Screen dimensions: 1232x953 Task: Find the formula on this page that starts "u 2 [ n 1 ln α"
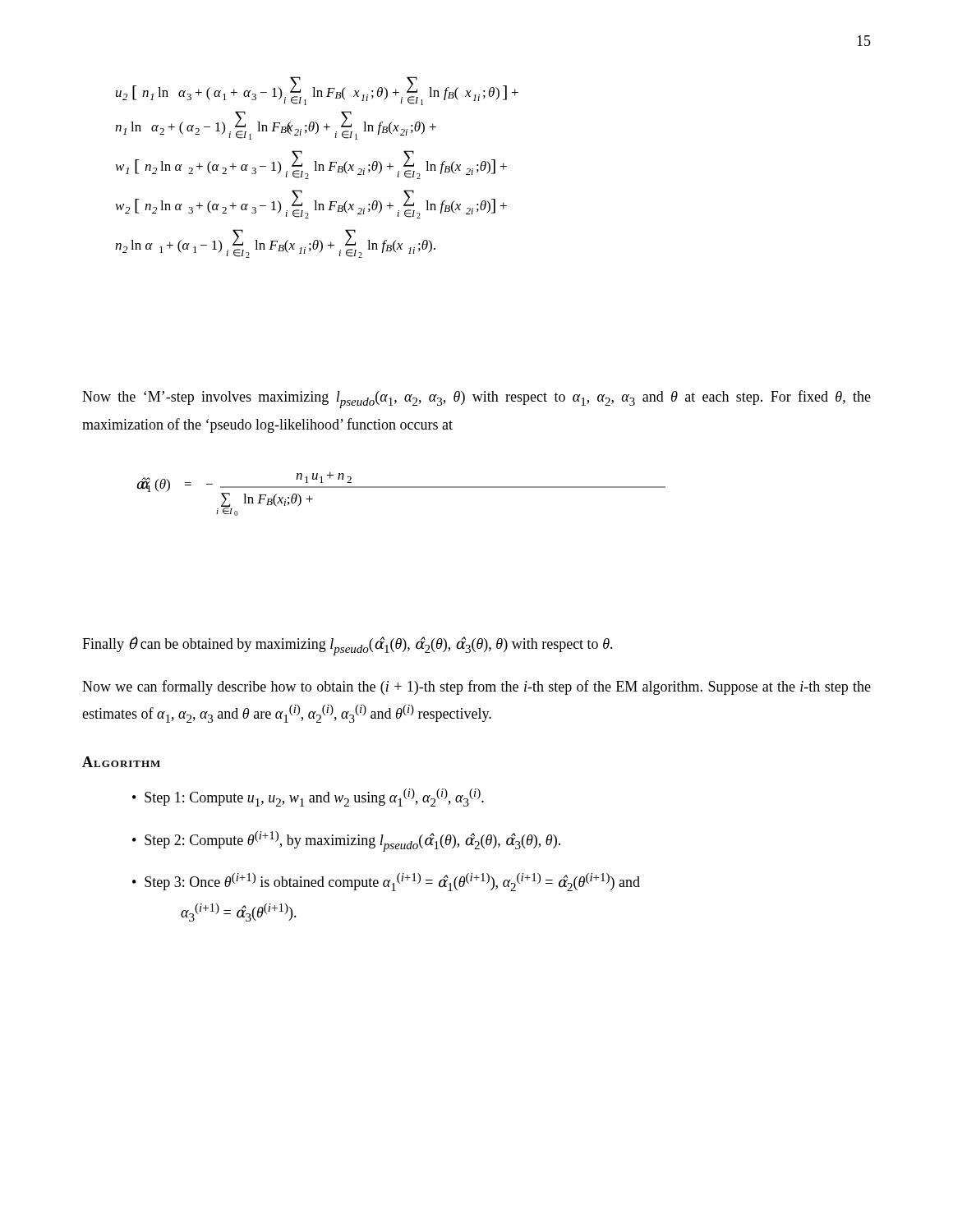(476, 218)
